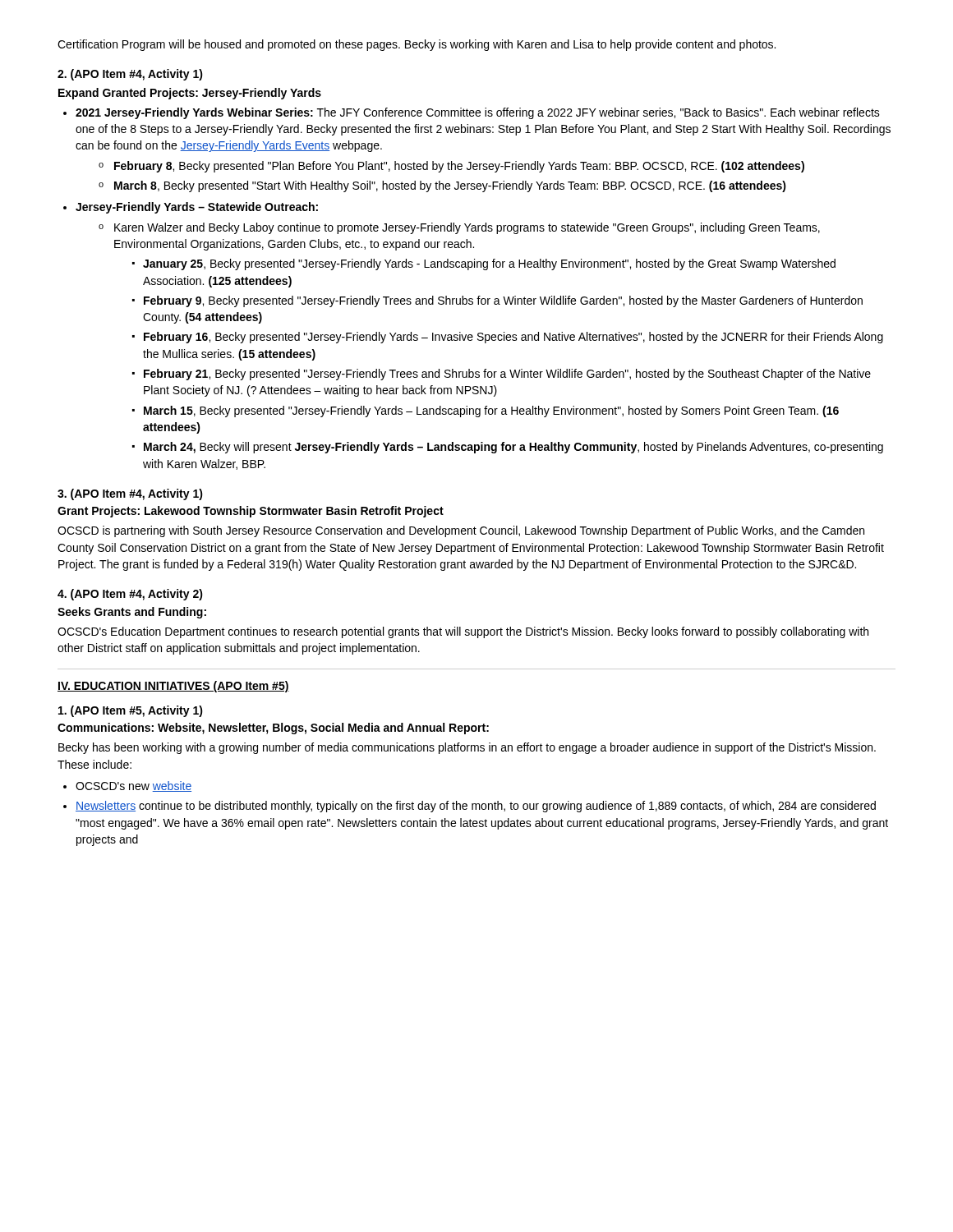Find the list item containing "Karen Walzer and Becky Laboy continue to promote"
This screenshot has height=1232, width=953.
click(504, 346)
